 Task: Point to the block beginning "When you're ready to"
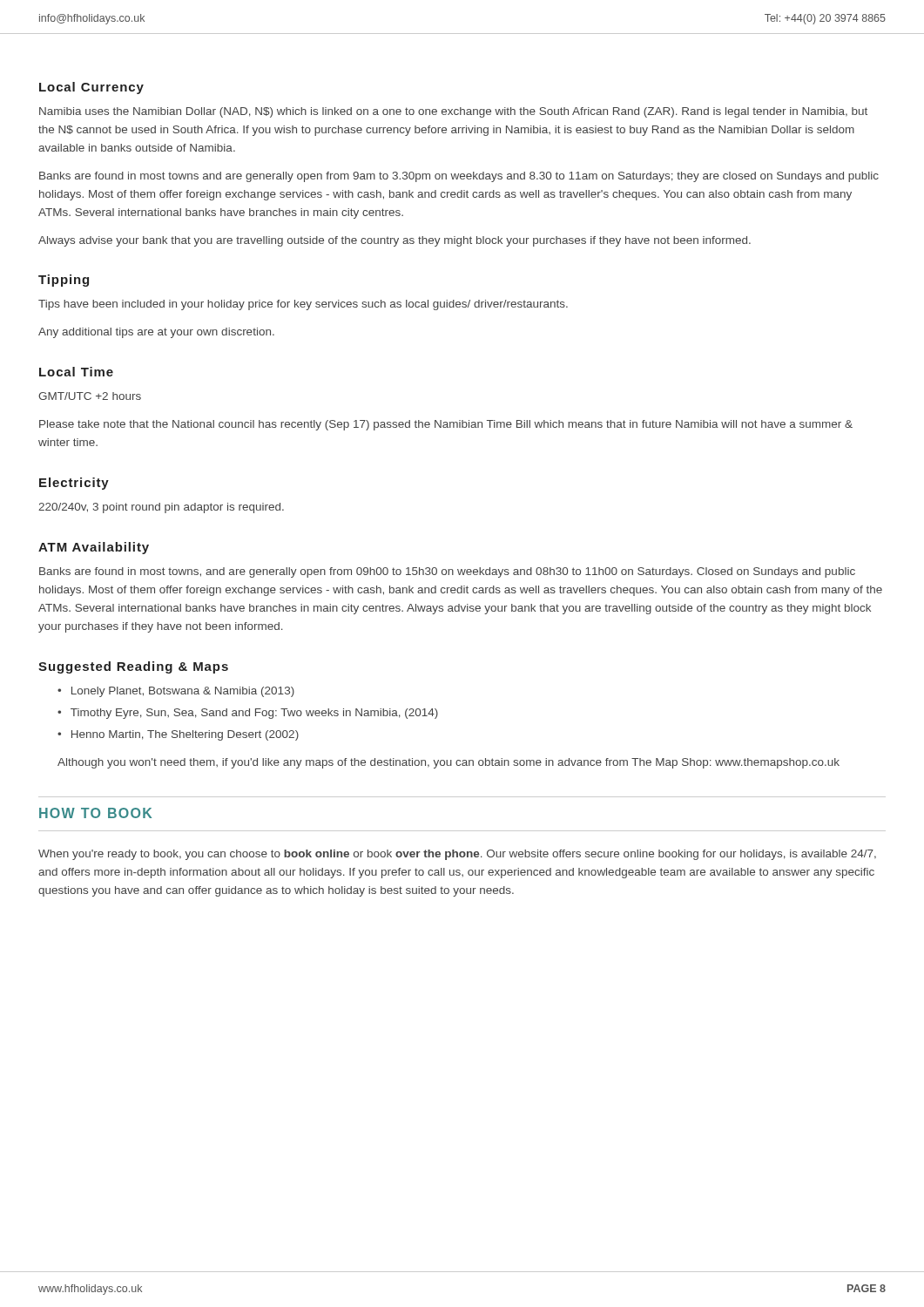click(458, 872)
